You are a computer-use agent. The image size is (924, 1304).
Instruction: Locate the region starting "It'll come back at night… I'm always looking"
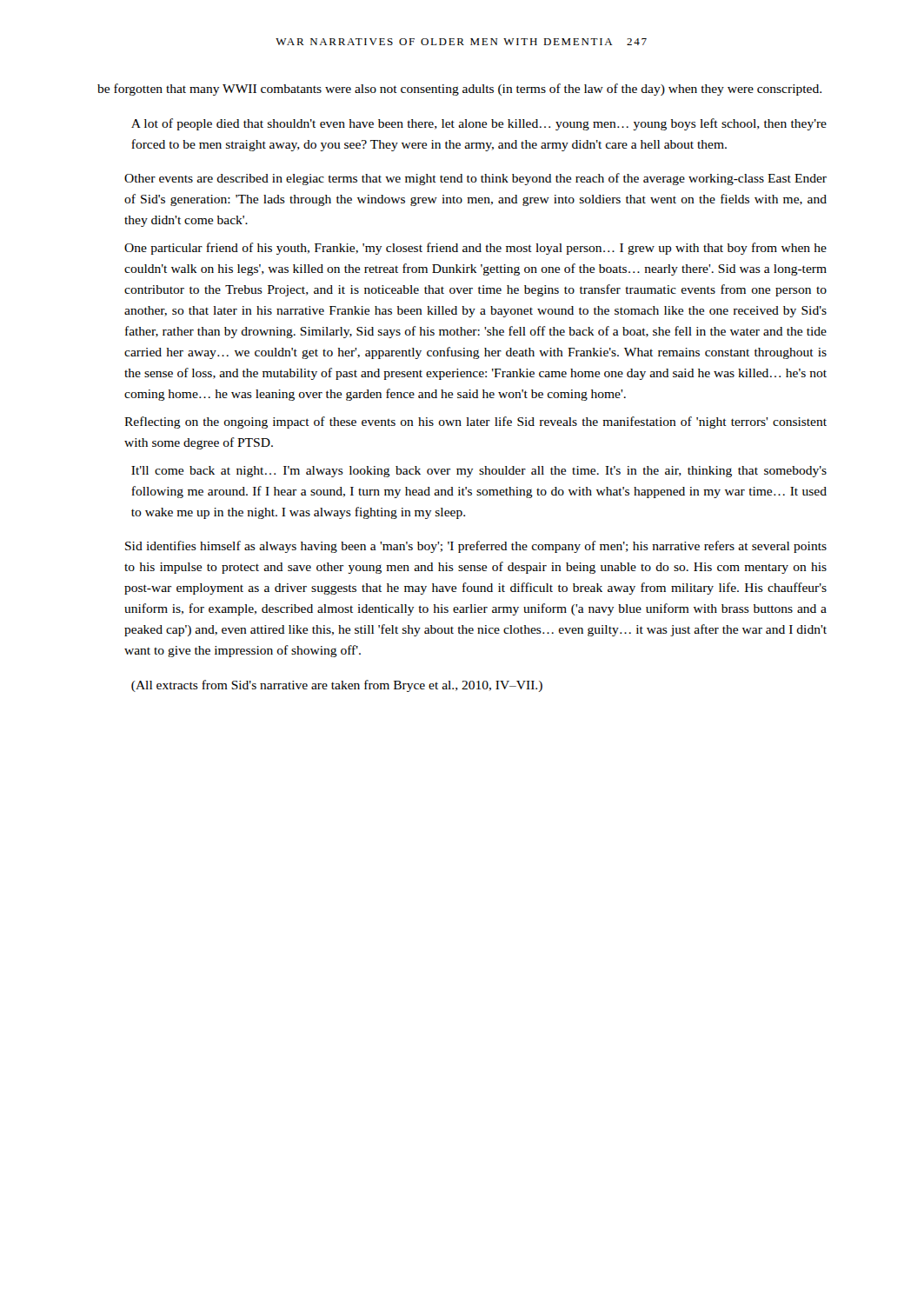479,490
